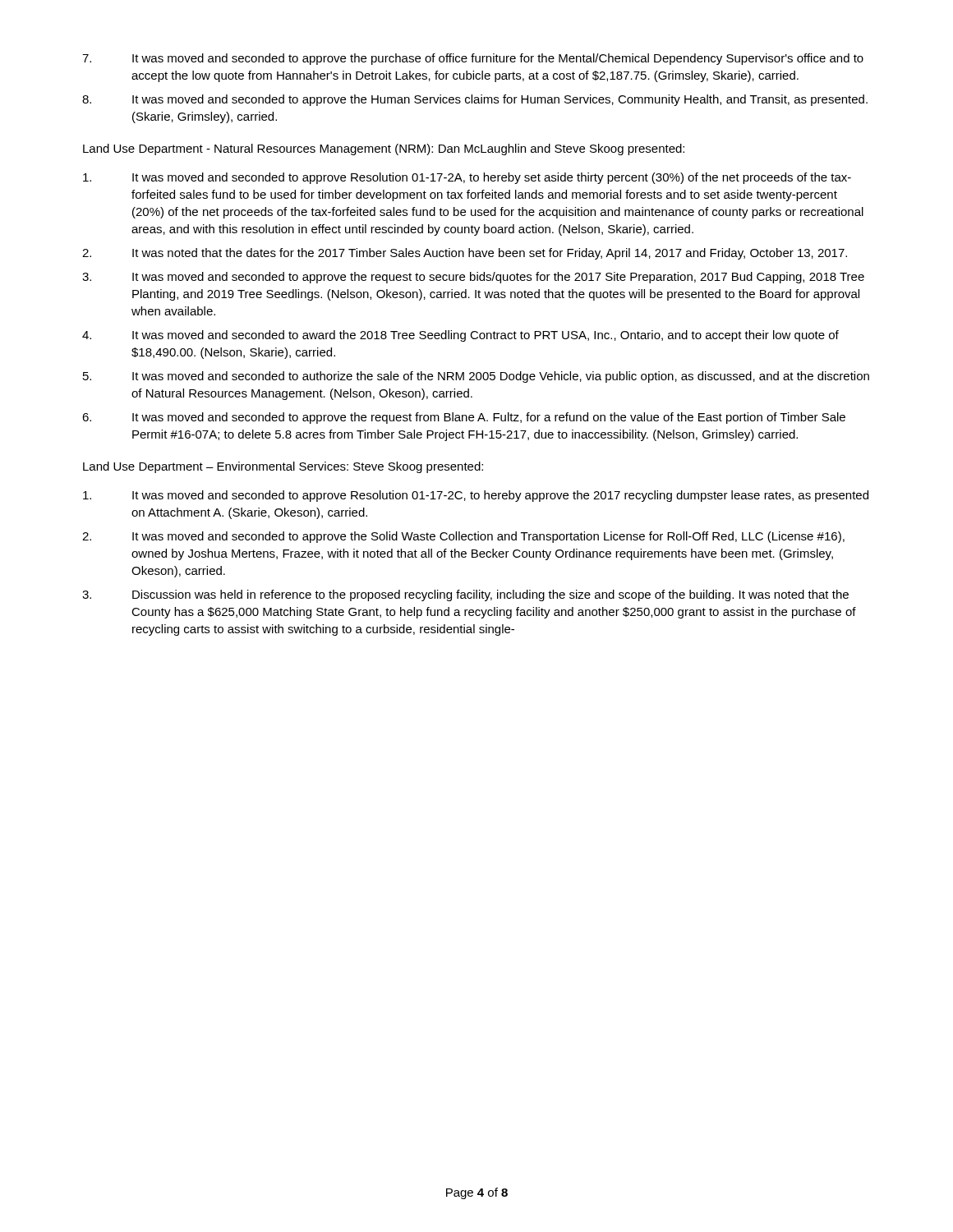
Task: Click on the block starting "Land Use Department - Natural Resources Management"
Action: [x=384, y=148]
